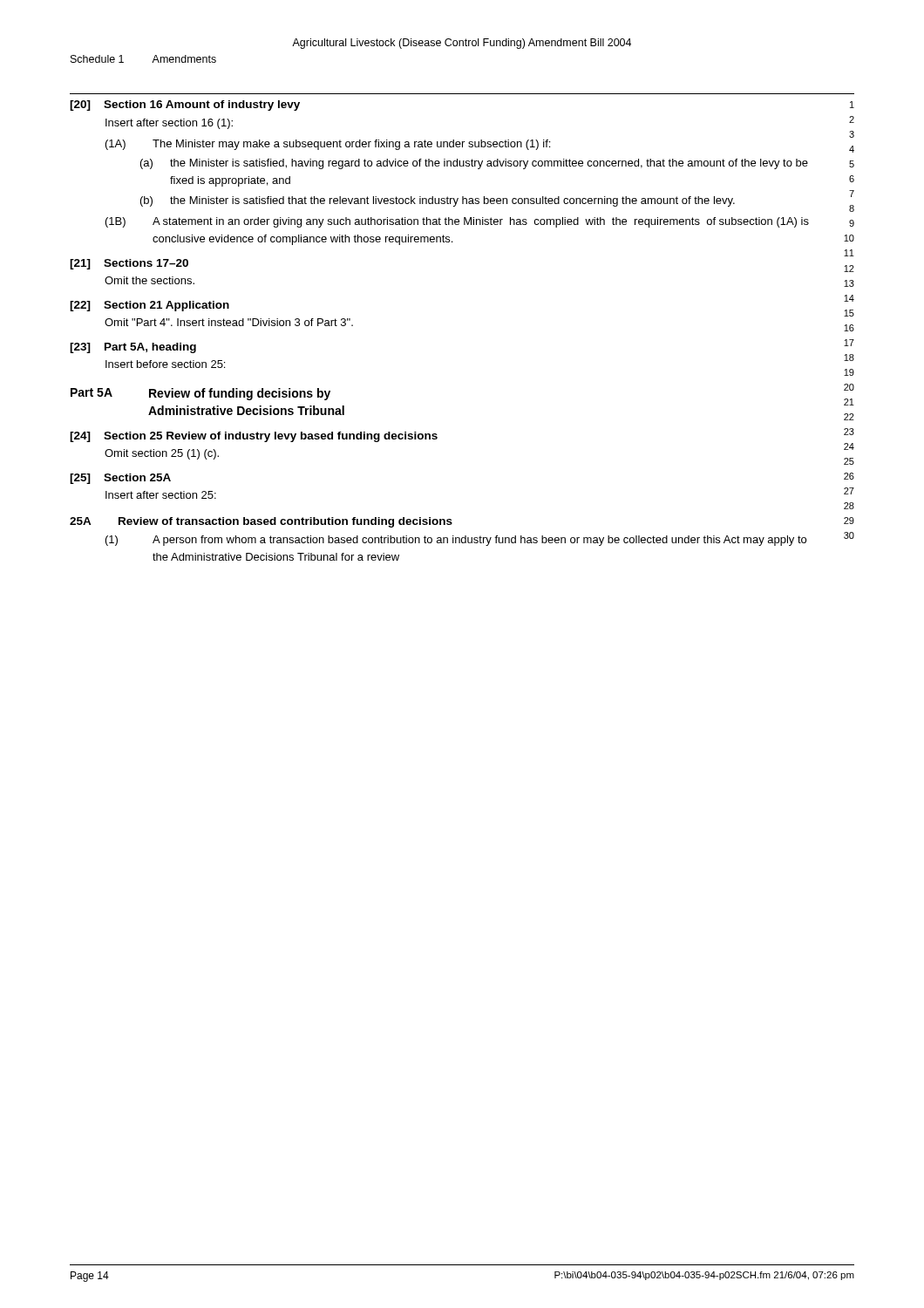
Task: Find the block on this page that starts "(1A) The Minister"
Action: coord(460,144)
